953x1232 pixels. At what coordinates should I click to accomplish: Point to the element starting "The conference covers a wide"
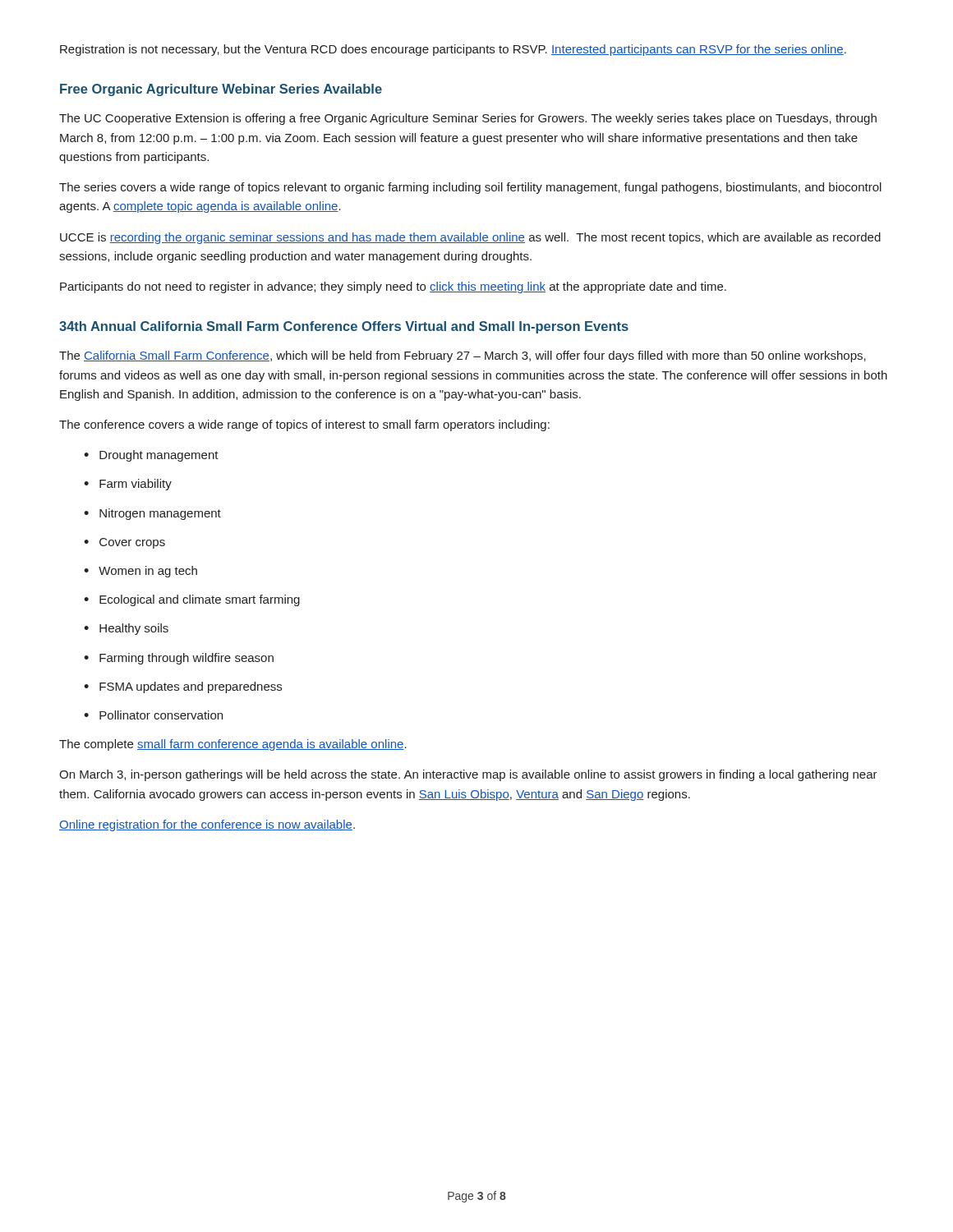click(305, 424)
